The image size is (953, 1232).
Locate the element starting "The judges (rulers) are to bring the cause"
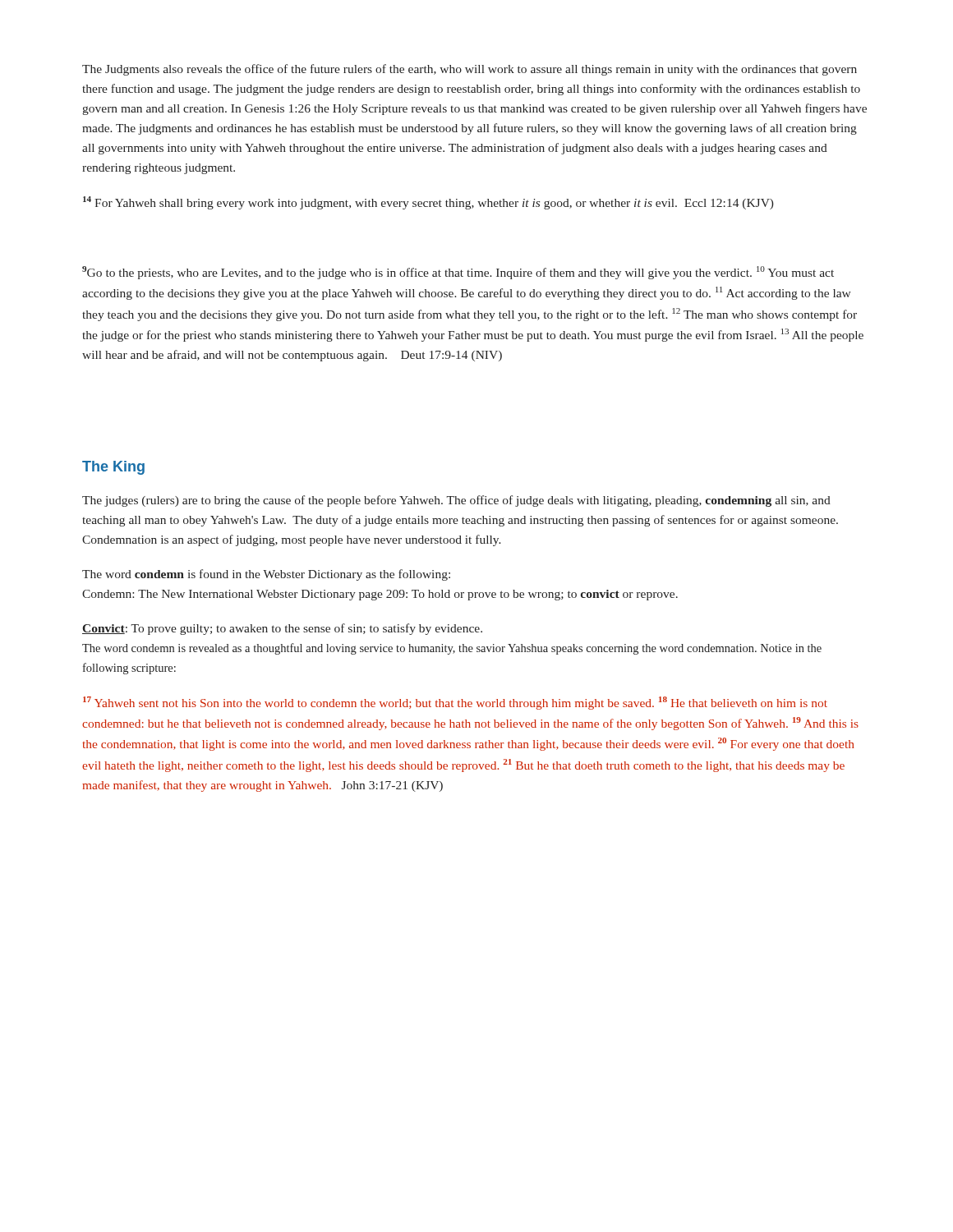[460, 519]
